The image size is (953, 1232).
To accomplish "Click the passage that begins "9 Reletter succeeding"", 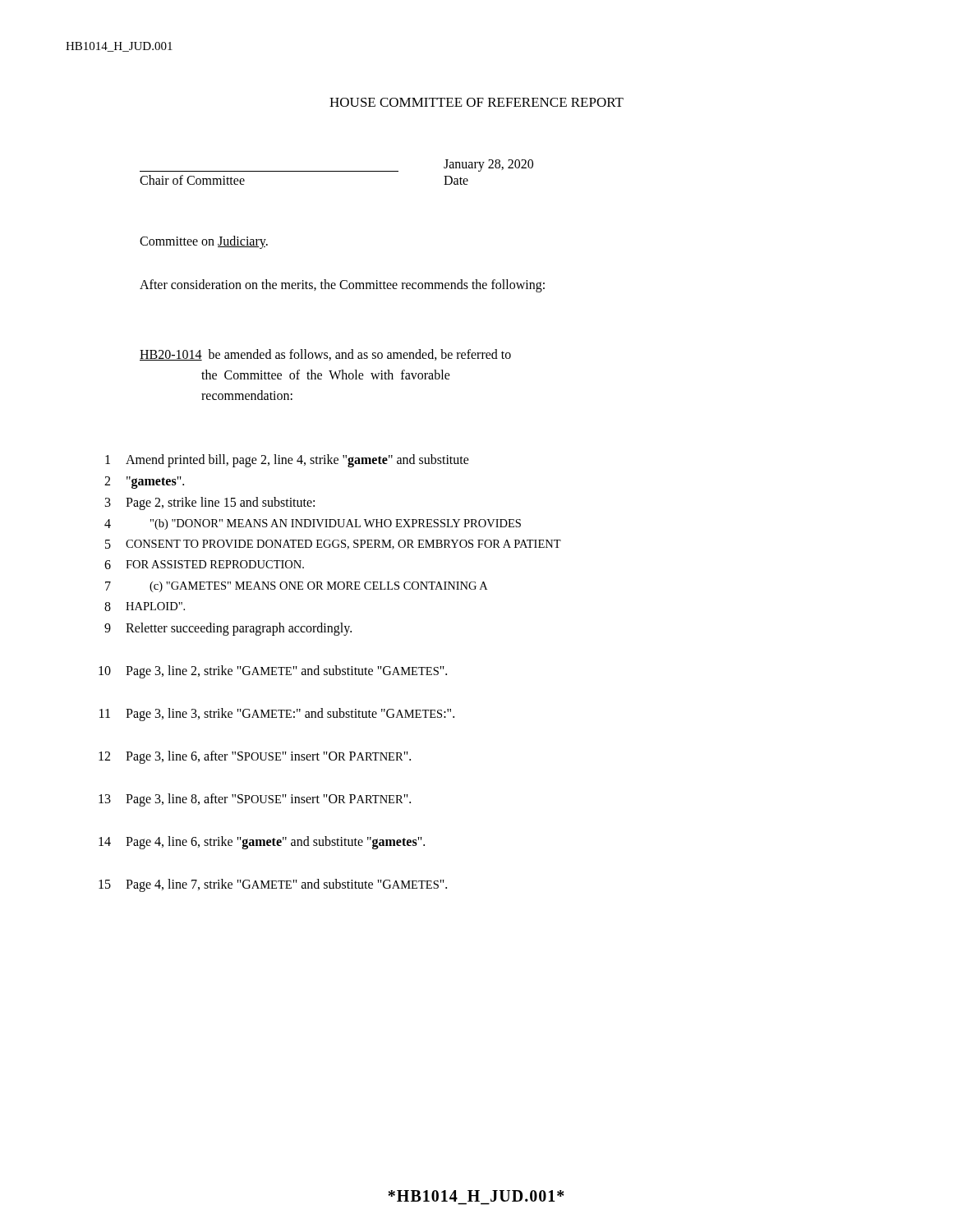I will (228, 629).
